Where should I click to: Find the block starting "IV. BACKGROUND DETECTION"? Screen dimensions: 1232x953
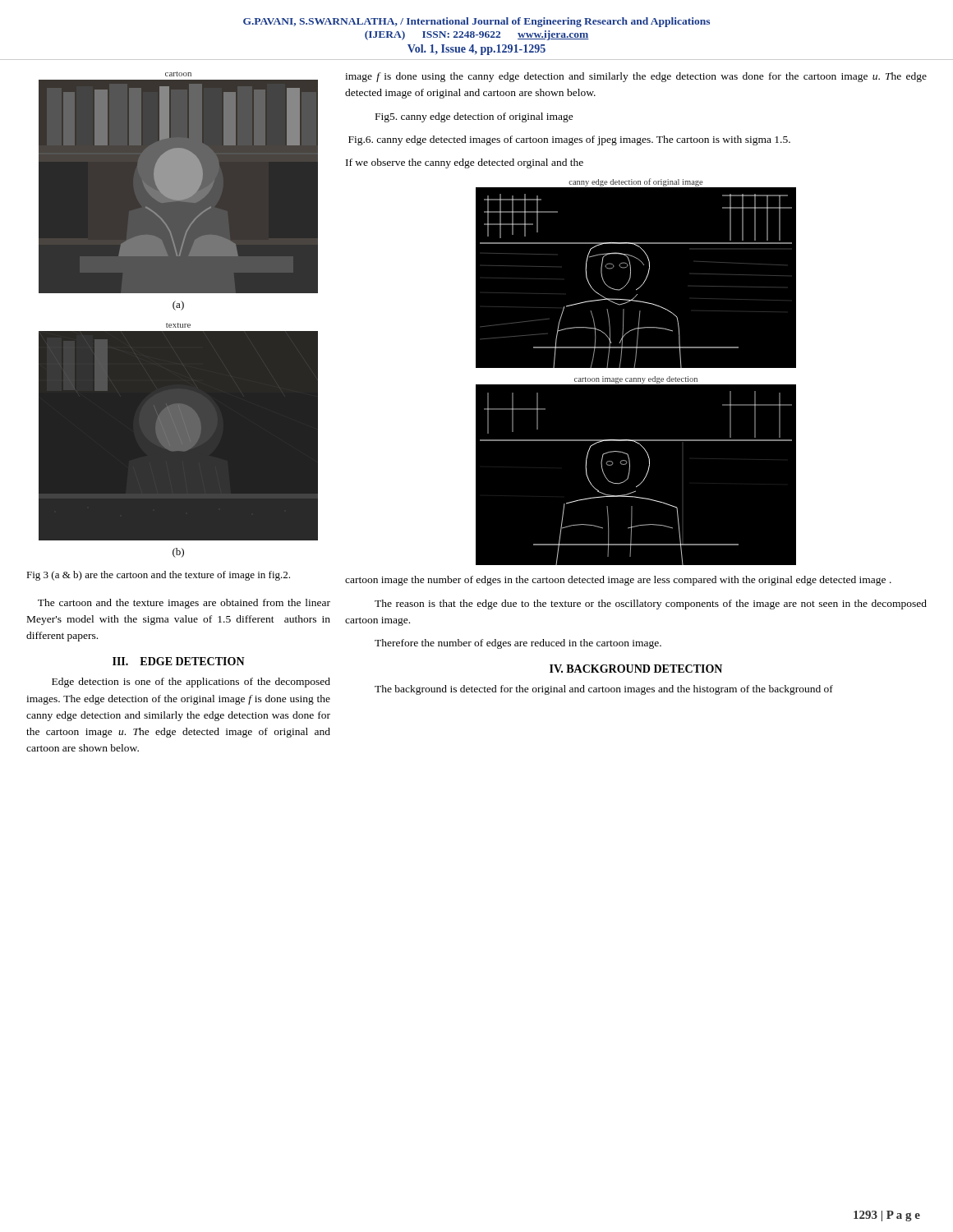click(x=636, y=669)
